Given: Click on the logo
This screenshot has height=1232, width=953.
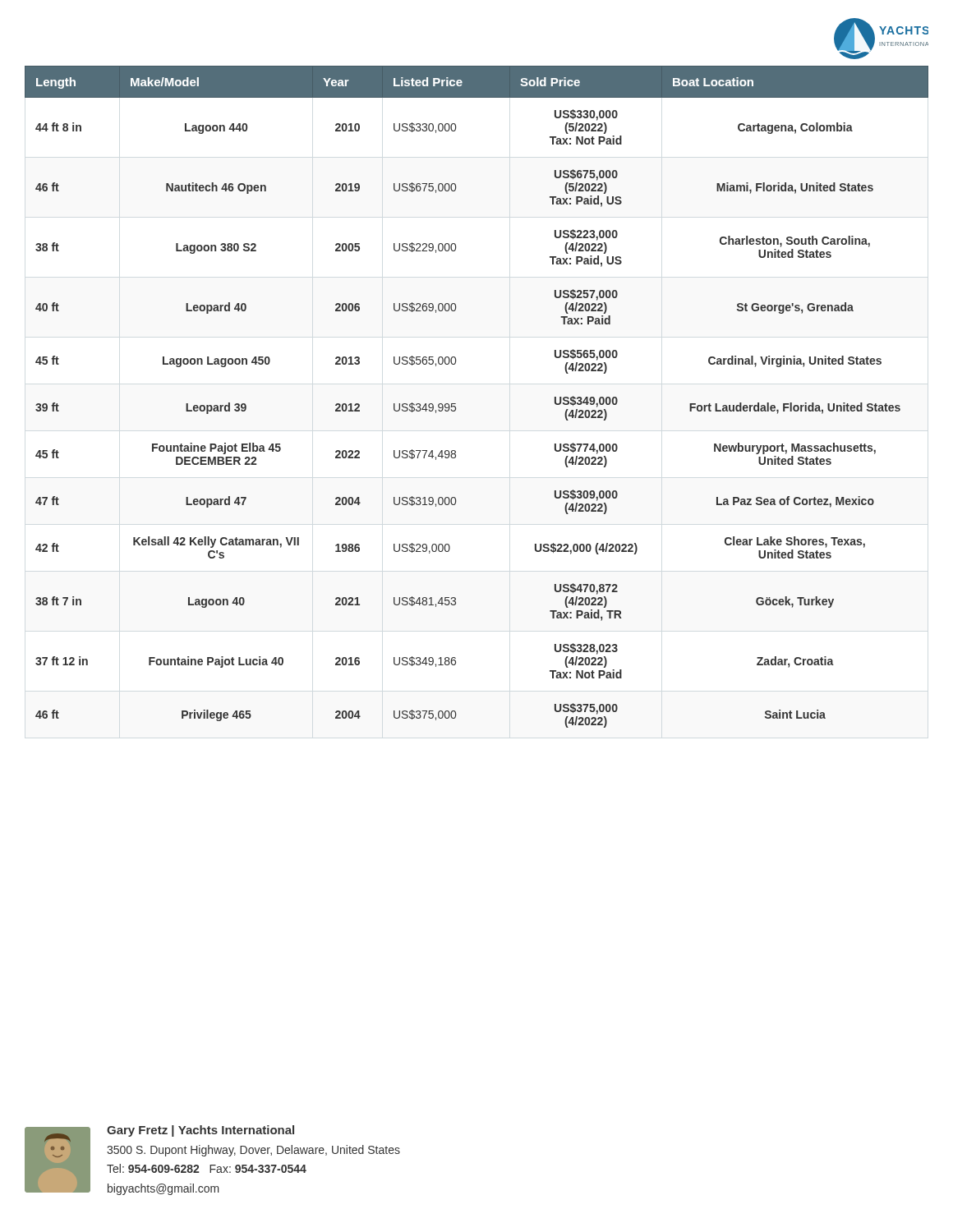Looking at the screenshot, I should click(x=879, y=41).
